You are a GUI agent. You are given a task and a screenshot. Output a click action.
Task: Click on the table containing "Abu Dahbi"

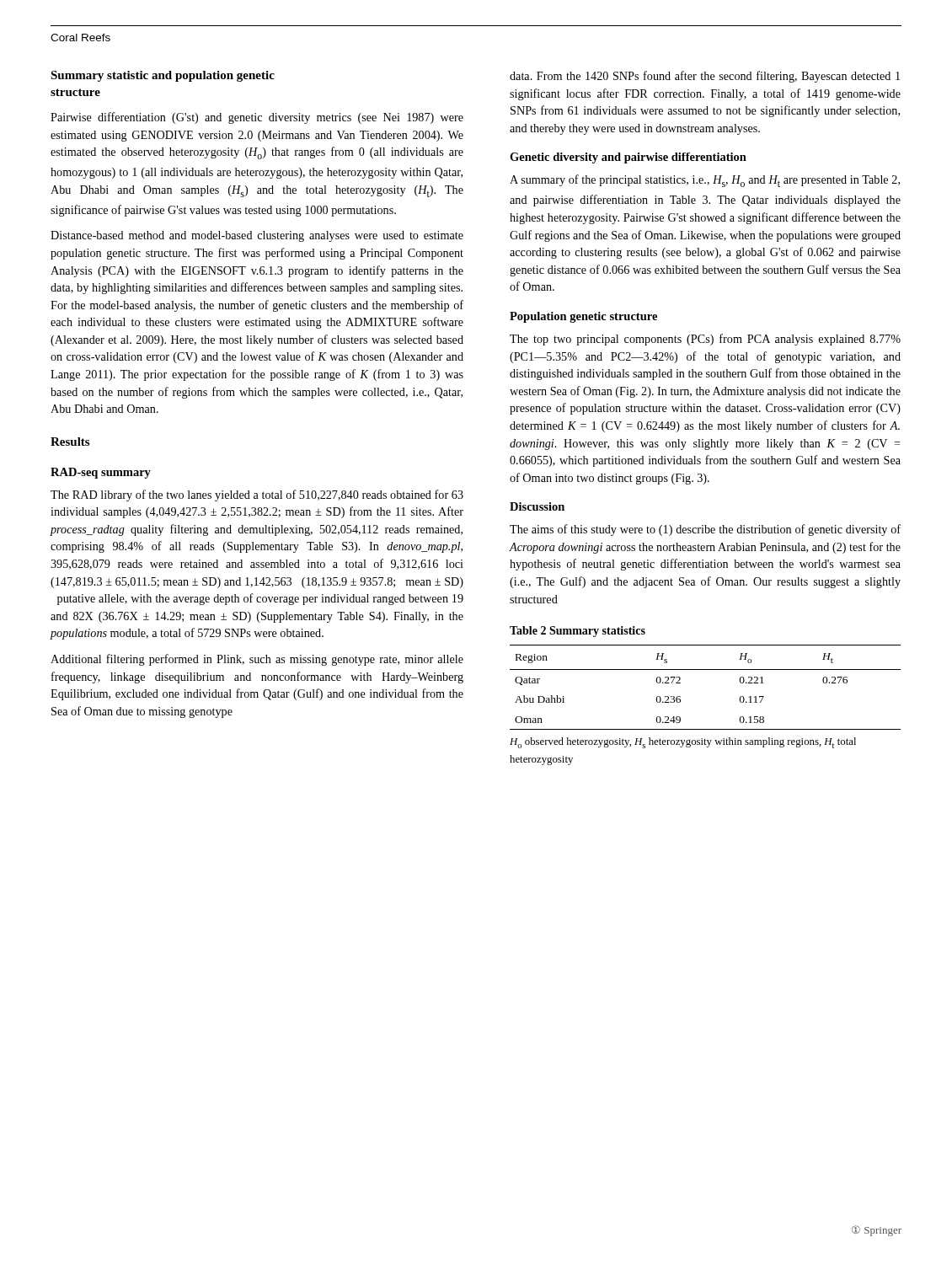click(705, 687)
